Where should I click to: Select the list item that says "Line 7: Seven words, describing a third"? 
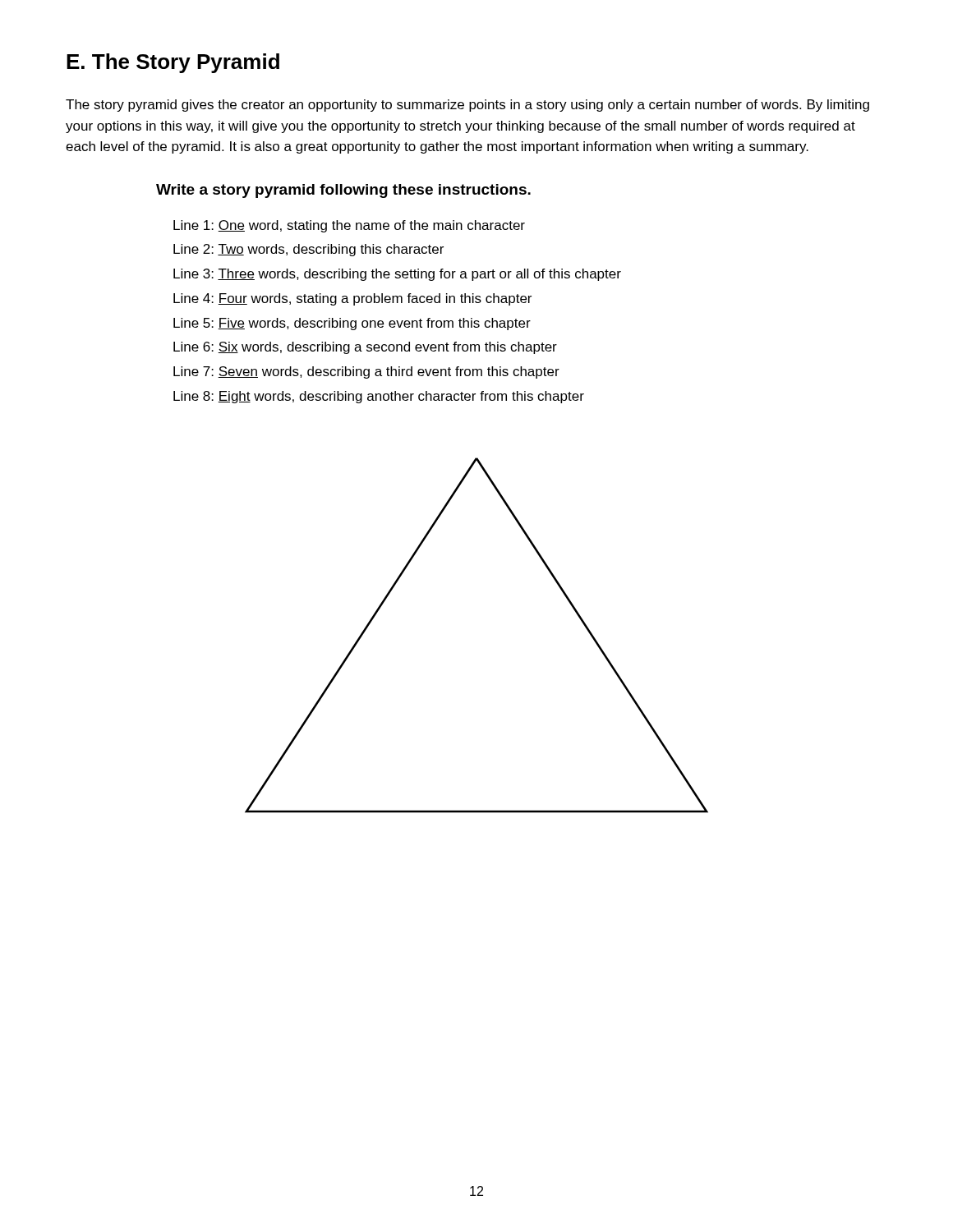(x=366, y=372)
